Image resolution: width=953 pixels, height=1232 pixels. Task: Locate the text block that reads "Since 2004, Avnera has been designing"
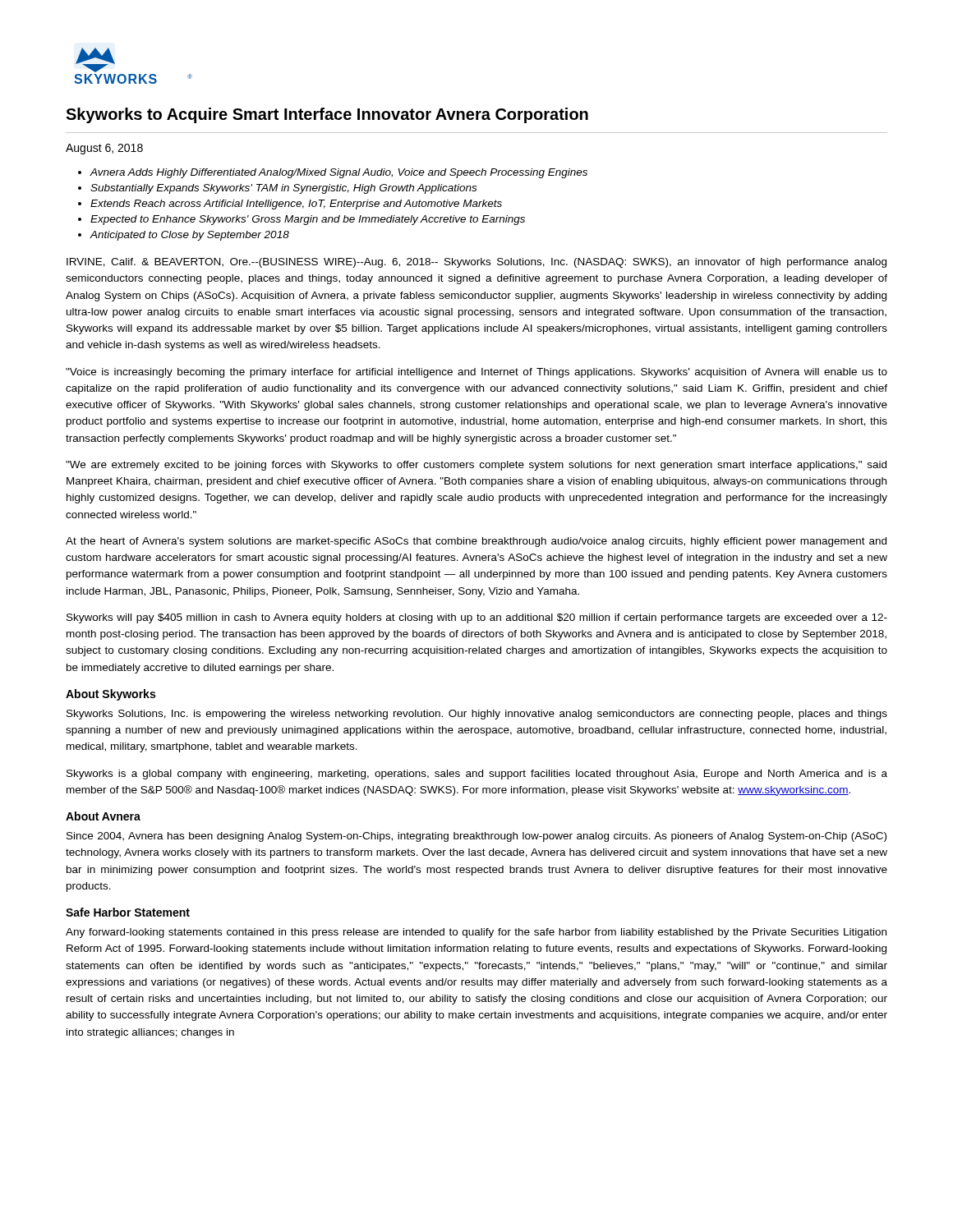(x=476, y=861)
